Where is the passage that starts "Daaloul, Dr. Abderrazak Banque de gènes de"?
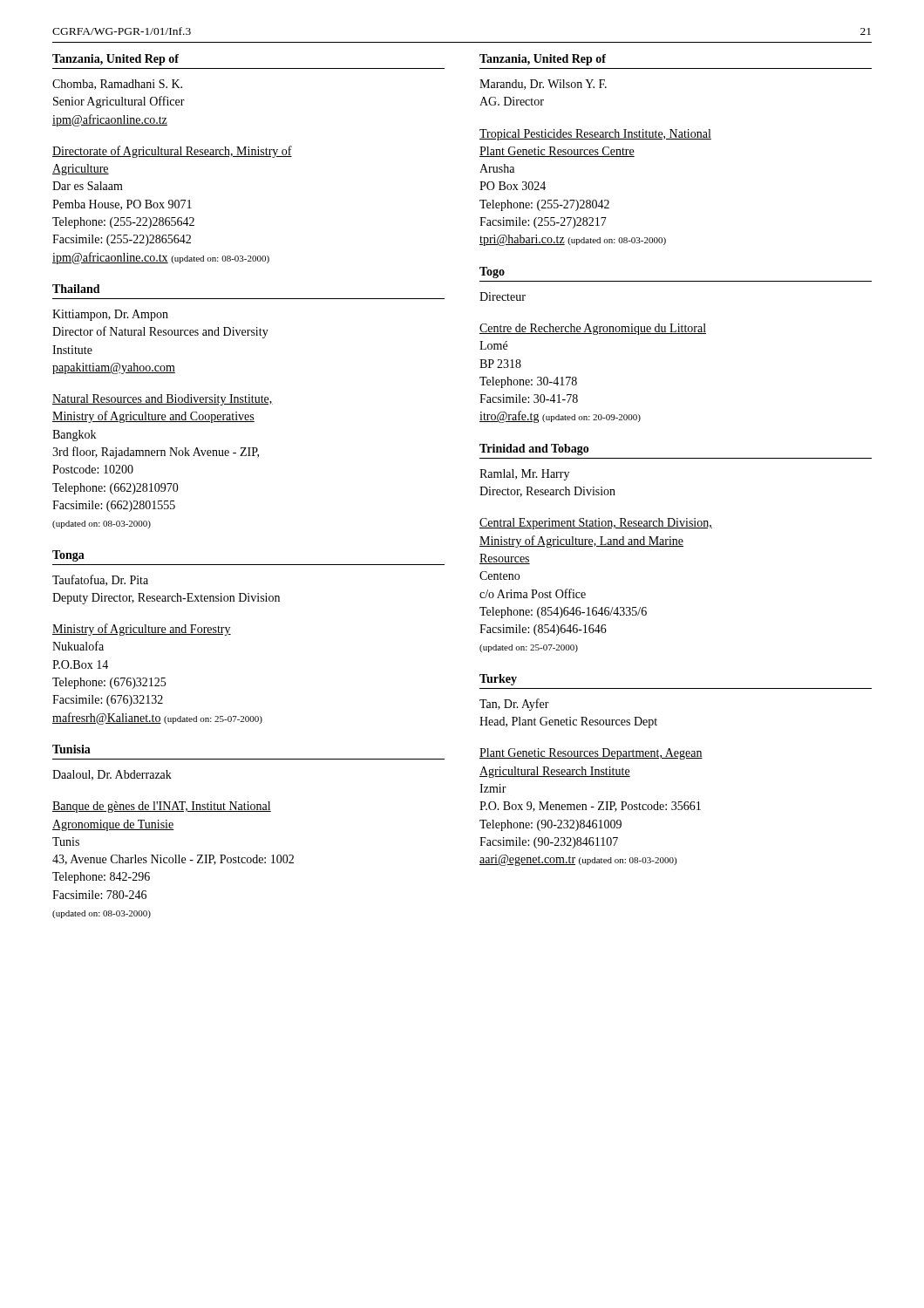Viewport: 924px width, 1308px height. click(x=112, y=775)
